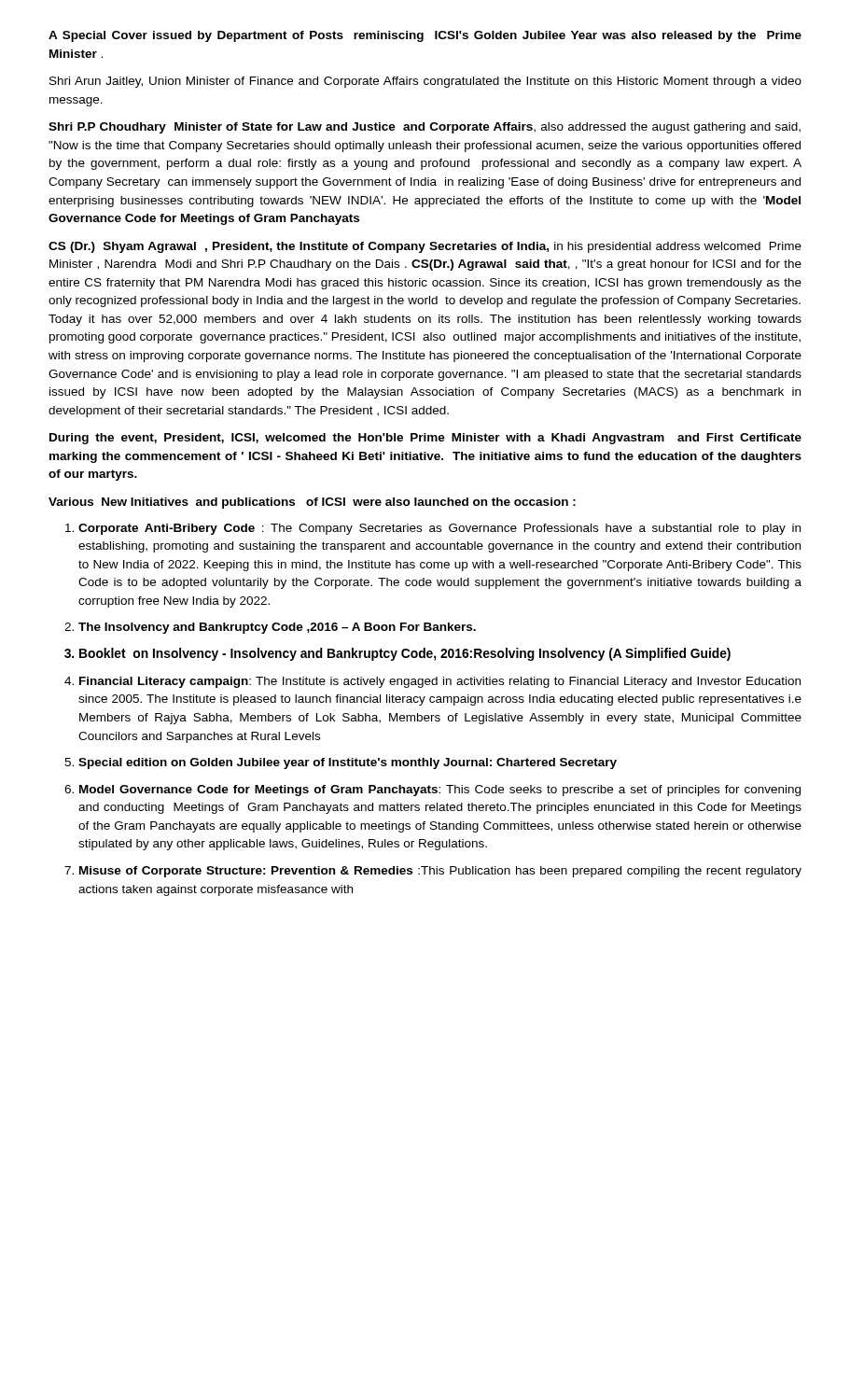The width and height of the screenshot is (850, 1400).
Task: Locate the element starting "CS (Dr.) Shyam Agrawal , President, the"
Action: pyautogui.click(x=425, y=328)
